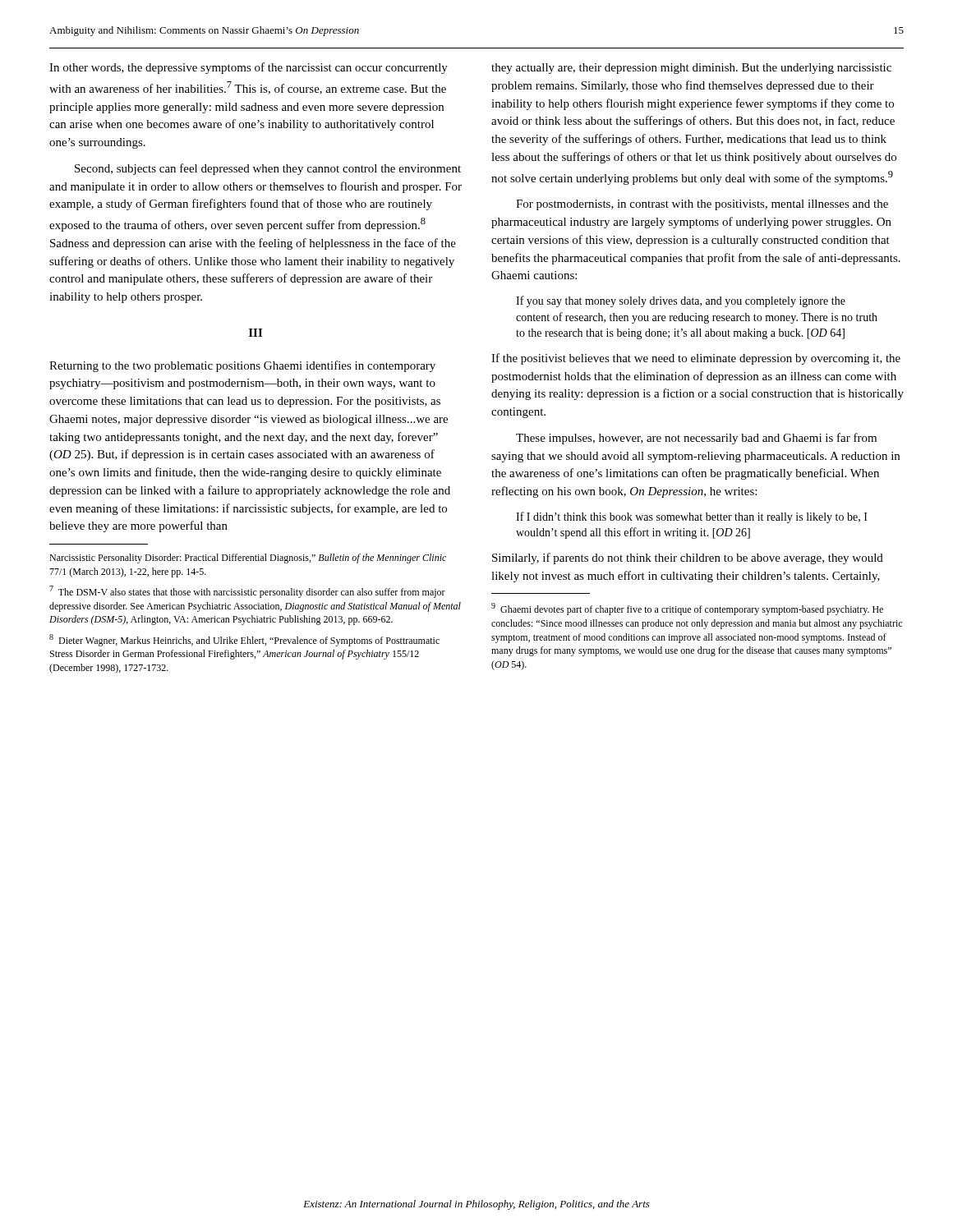
Task: Navigate to the block starting "If you say that money"
Action: point(698,317)
